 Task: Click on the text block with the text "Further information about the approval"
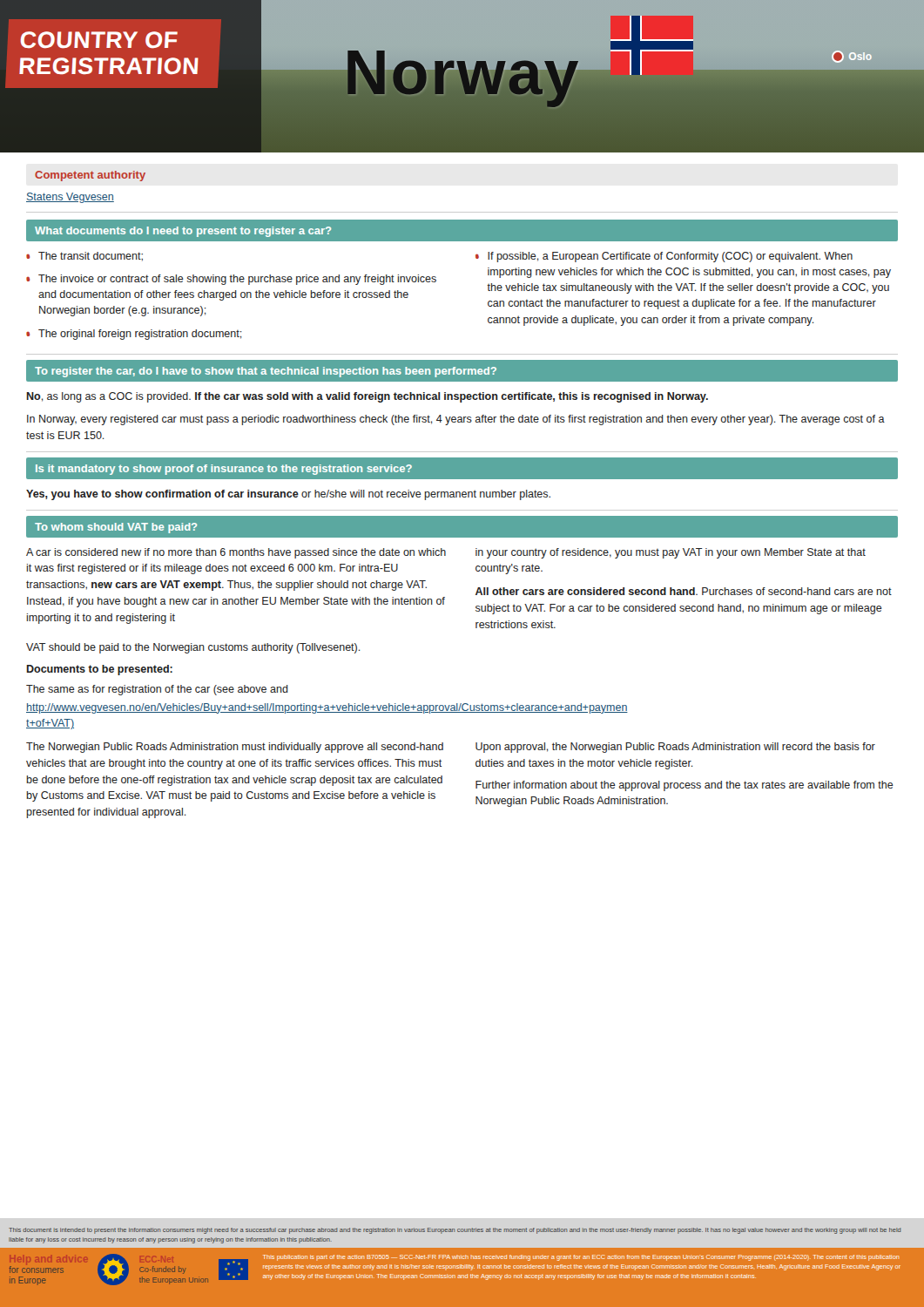tap(684, 793)
